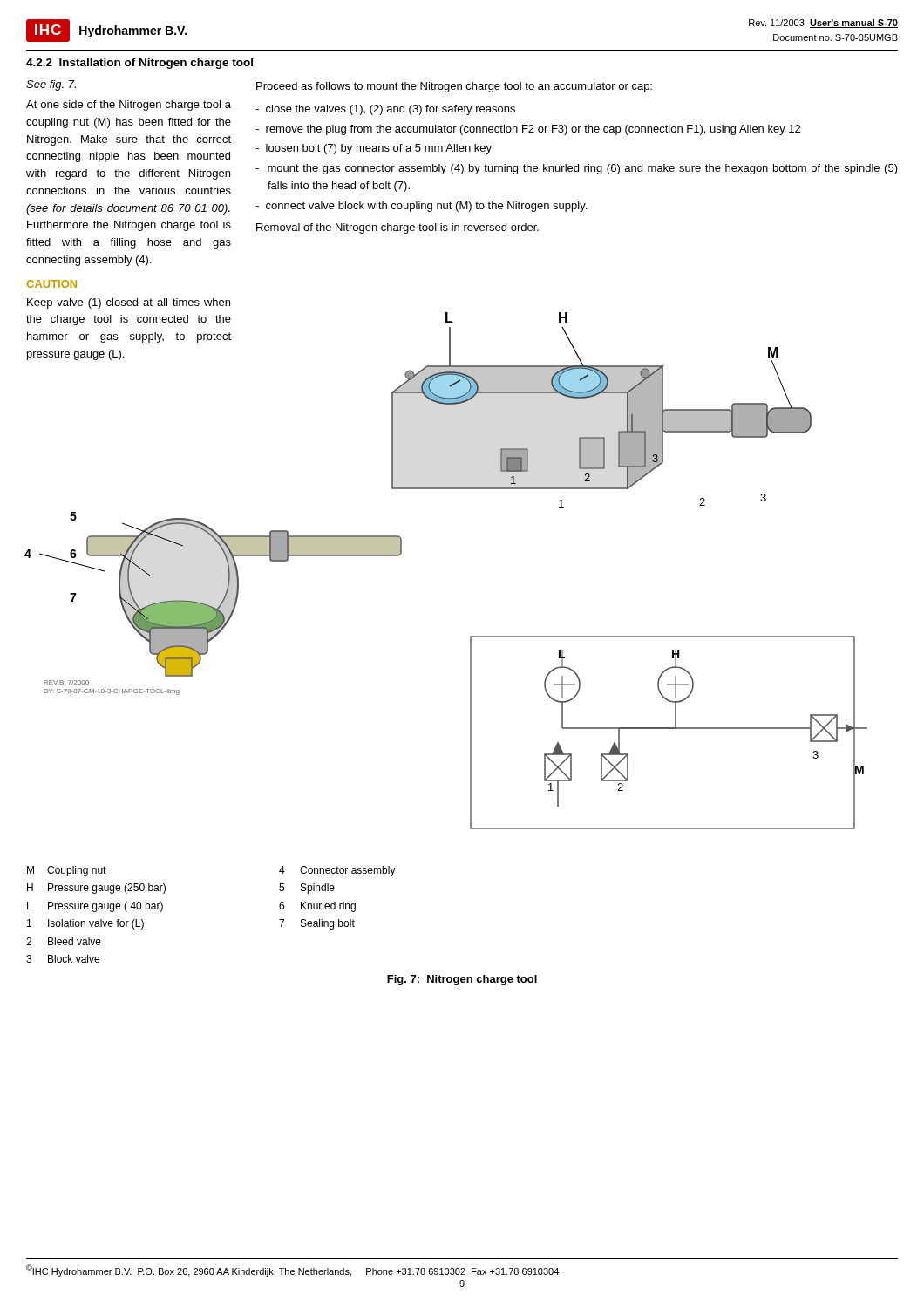Click on the element starting "Removal of the"
The width and height of the screenshot is (924, 1308).
[x=397, y=227]
